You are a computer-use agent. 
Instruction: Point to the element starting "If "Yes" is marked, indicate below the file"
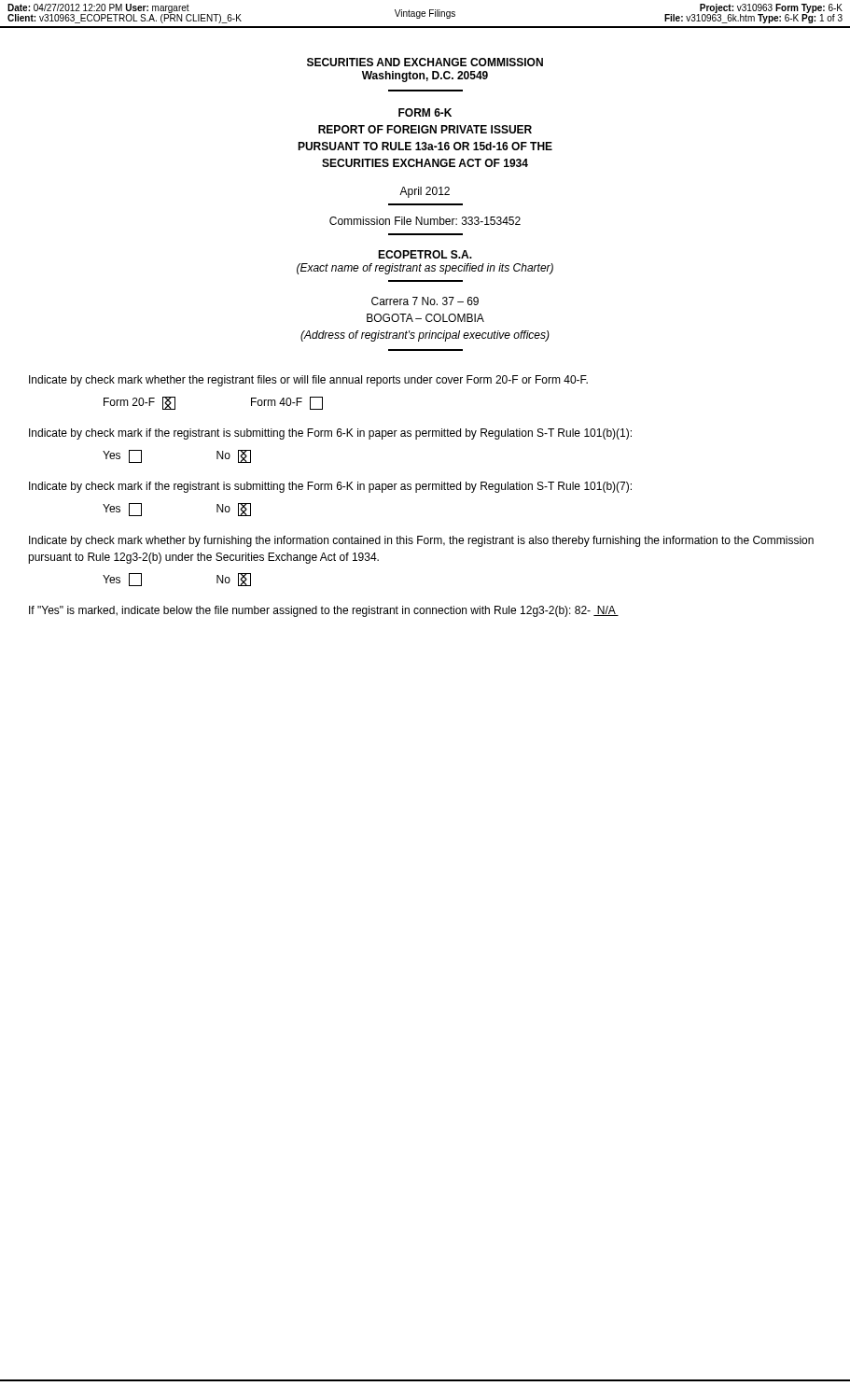coord(323,610)
